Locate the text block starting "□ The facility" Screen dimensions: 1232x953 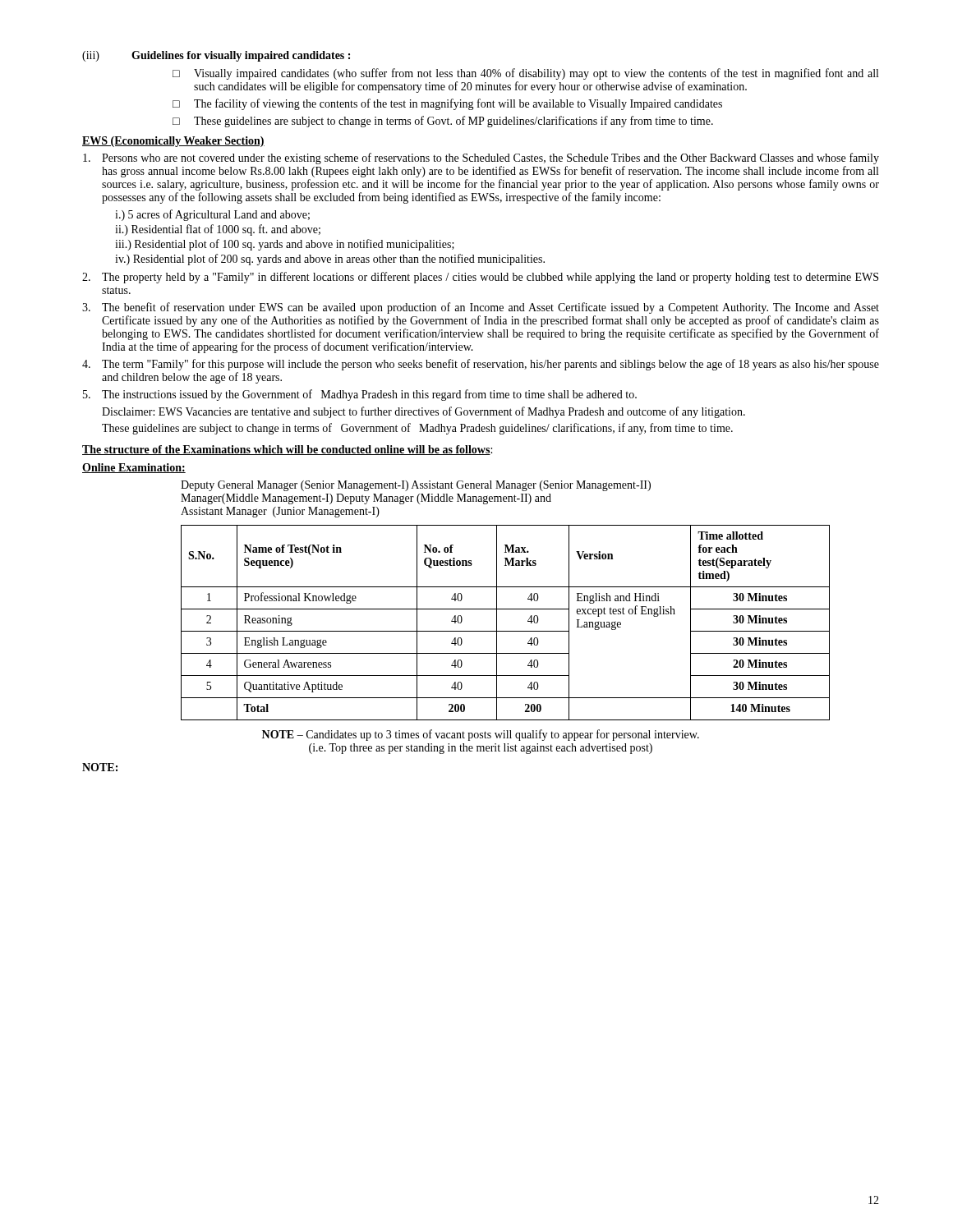(448, 104)
